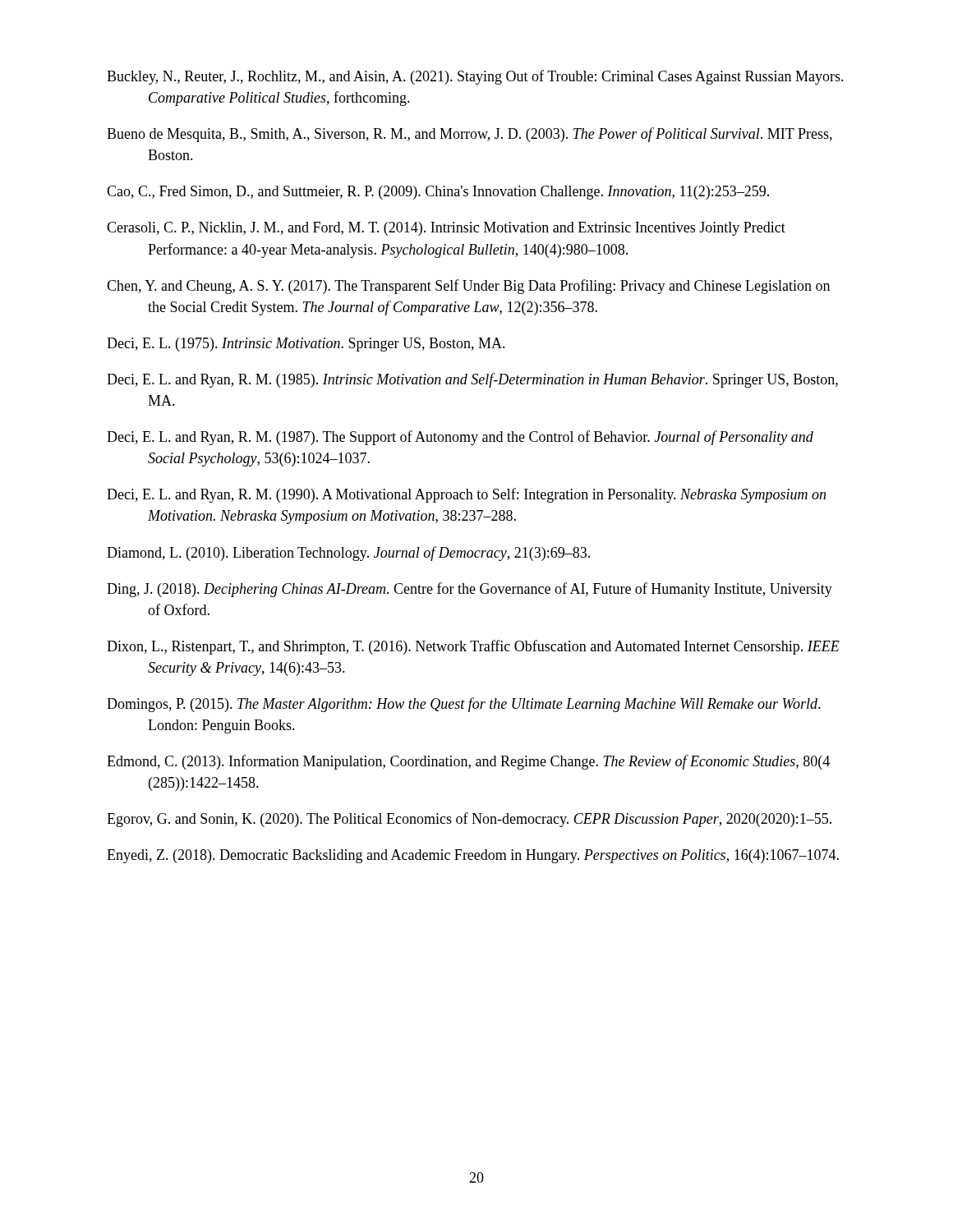Select the list item that says "Chen, Y. and"

click(469, 296)
